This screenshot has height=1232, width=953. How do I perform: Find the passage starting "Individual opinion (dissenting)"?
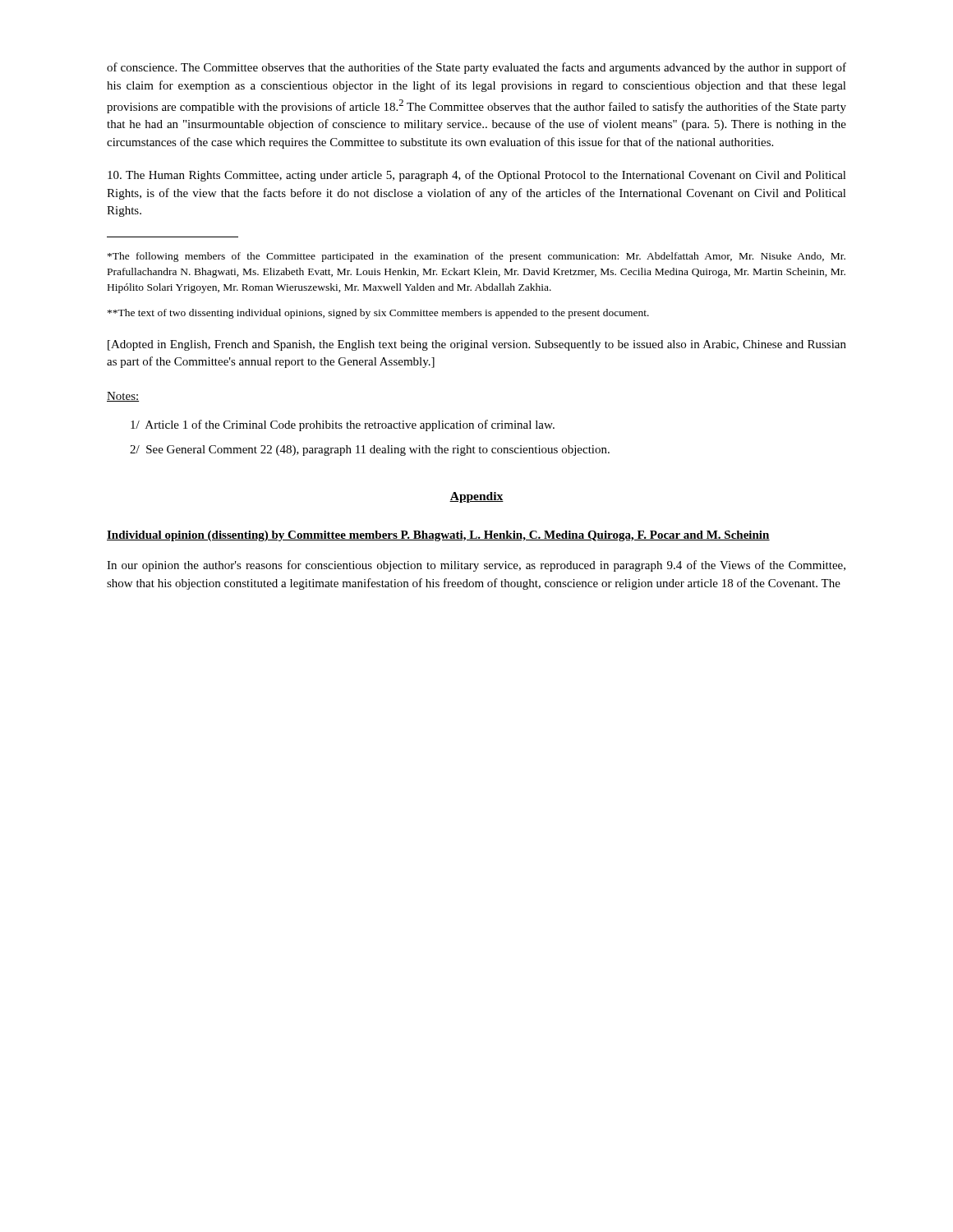pos(438,534)
